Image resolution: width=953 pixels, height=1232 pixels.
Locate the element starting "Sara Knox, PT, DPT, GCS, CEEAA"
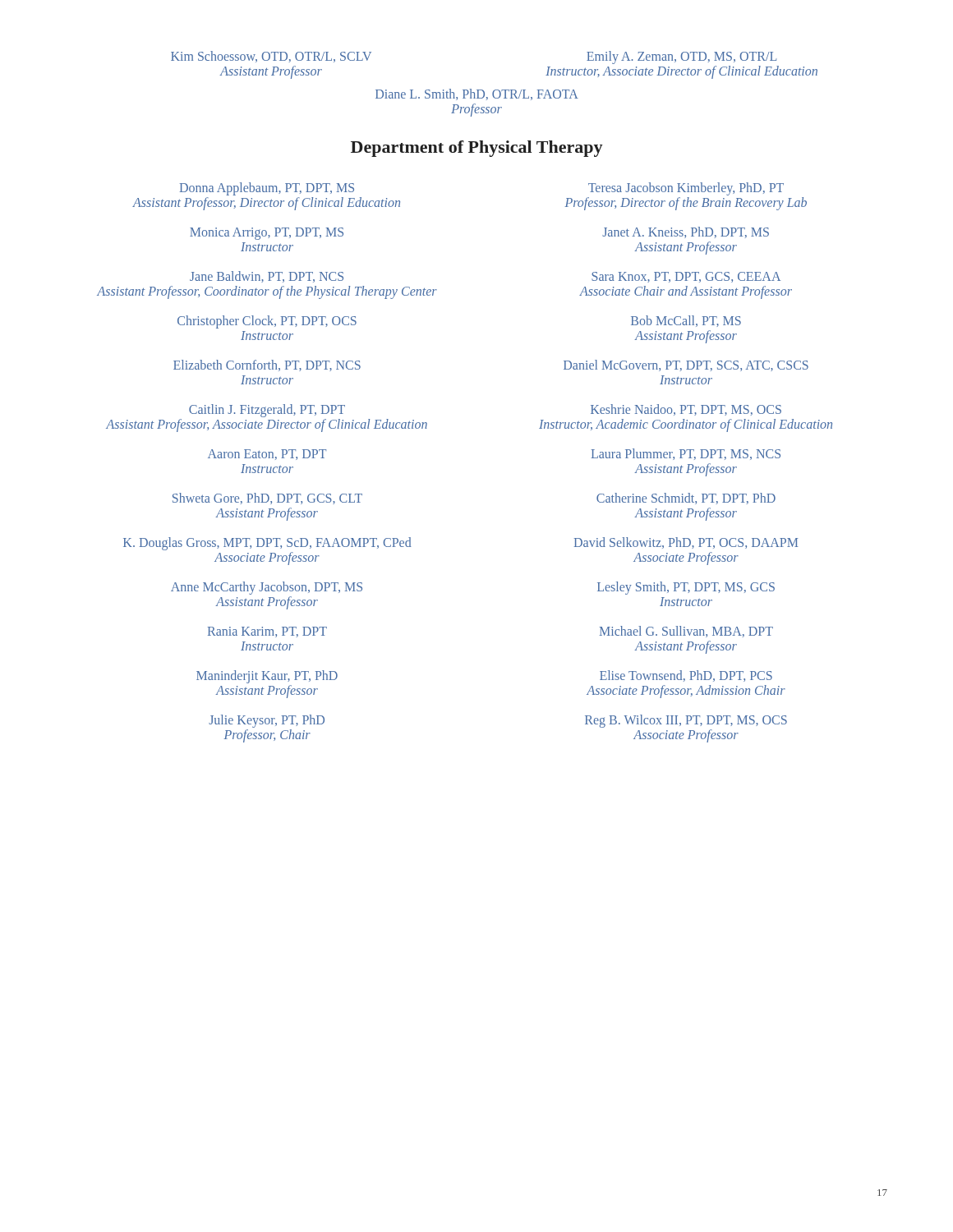(x=686, y=284)
